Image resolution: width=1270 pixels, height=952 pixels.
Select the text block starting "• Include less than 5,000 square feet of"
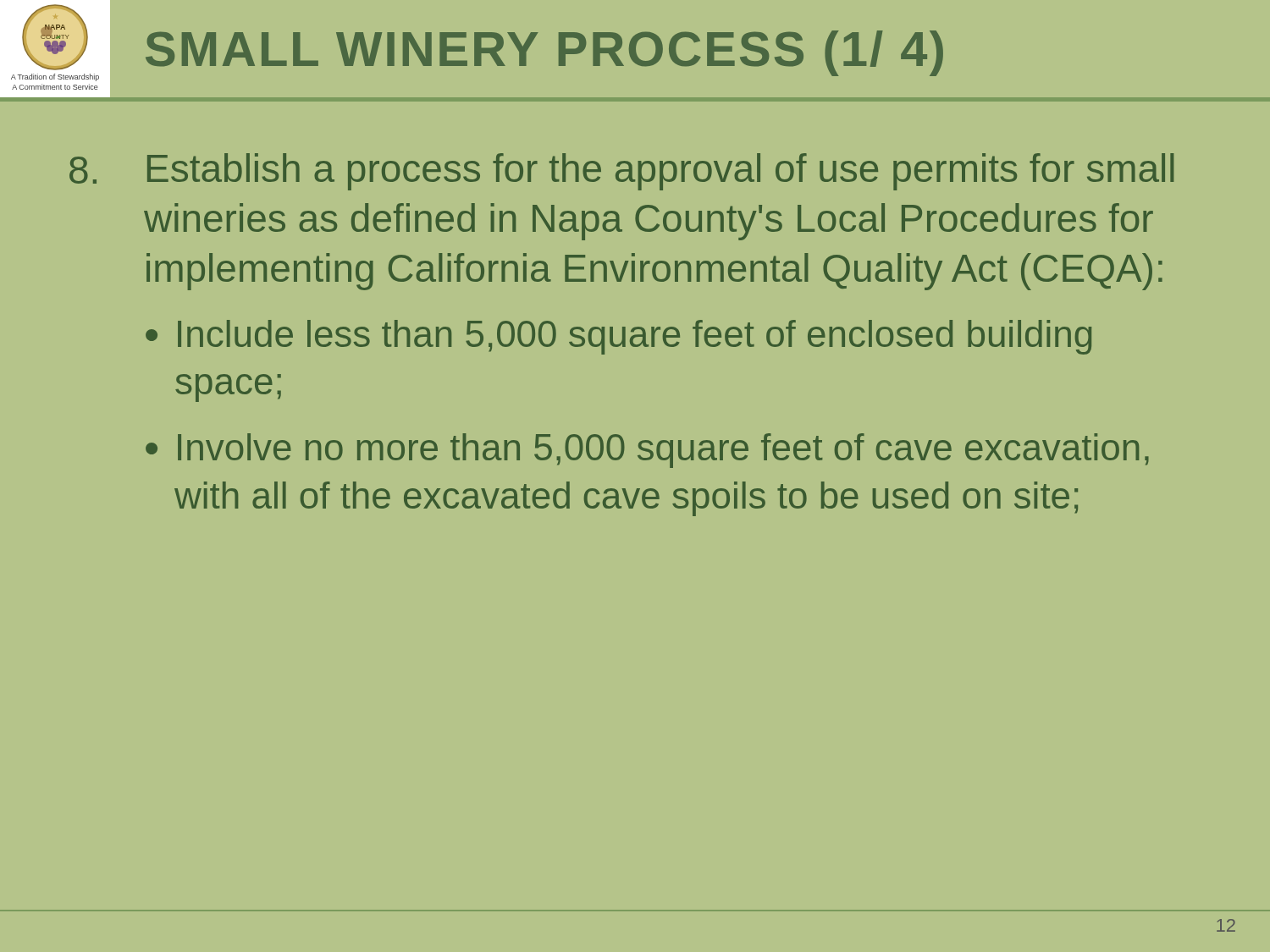tap(673, 358)
